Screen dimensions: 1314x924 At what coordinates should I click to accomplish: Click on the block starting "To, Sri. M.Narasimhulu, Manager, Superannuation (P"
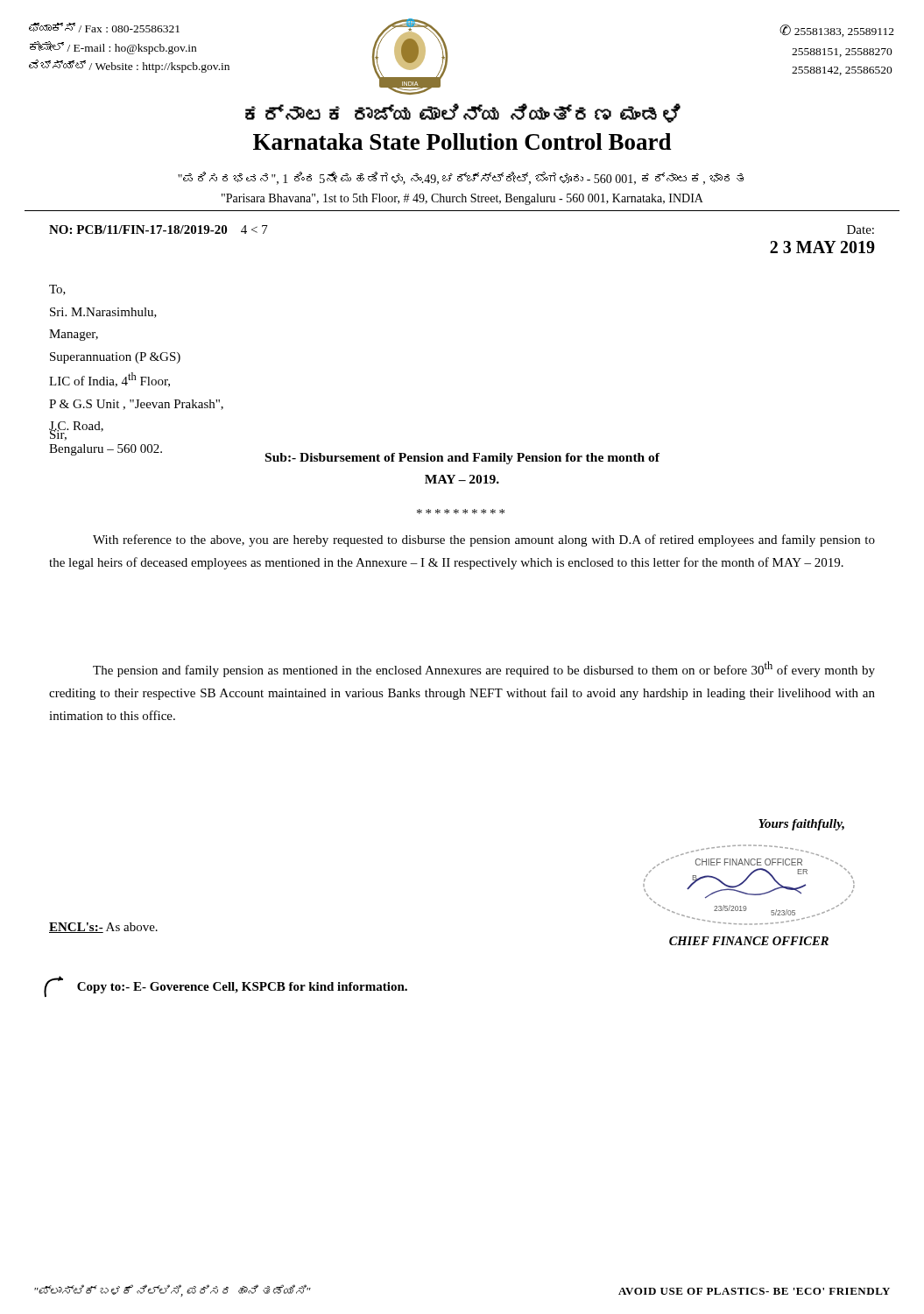(136, 369)
